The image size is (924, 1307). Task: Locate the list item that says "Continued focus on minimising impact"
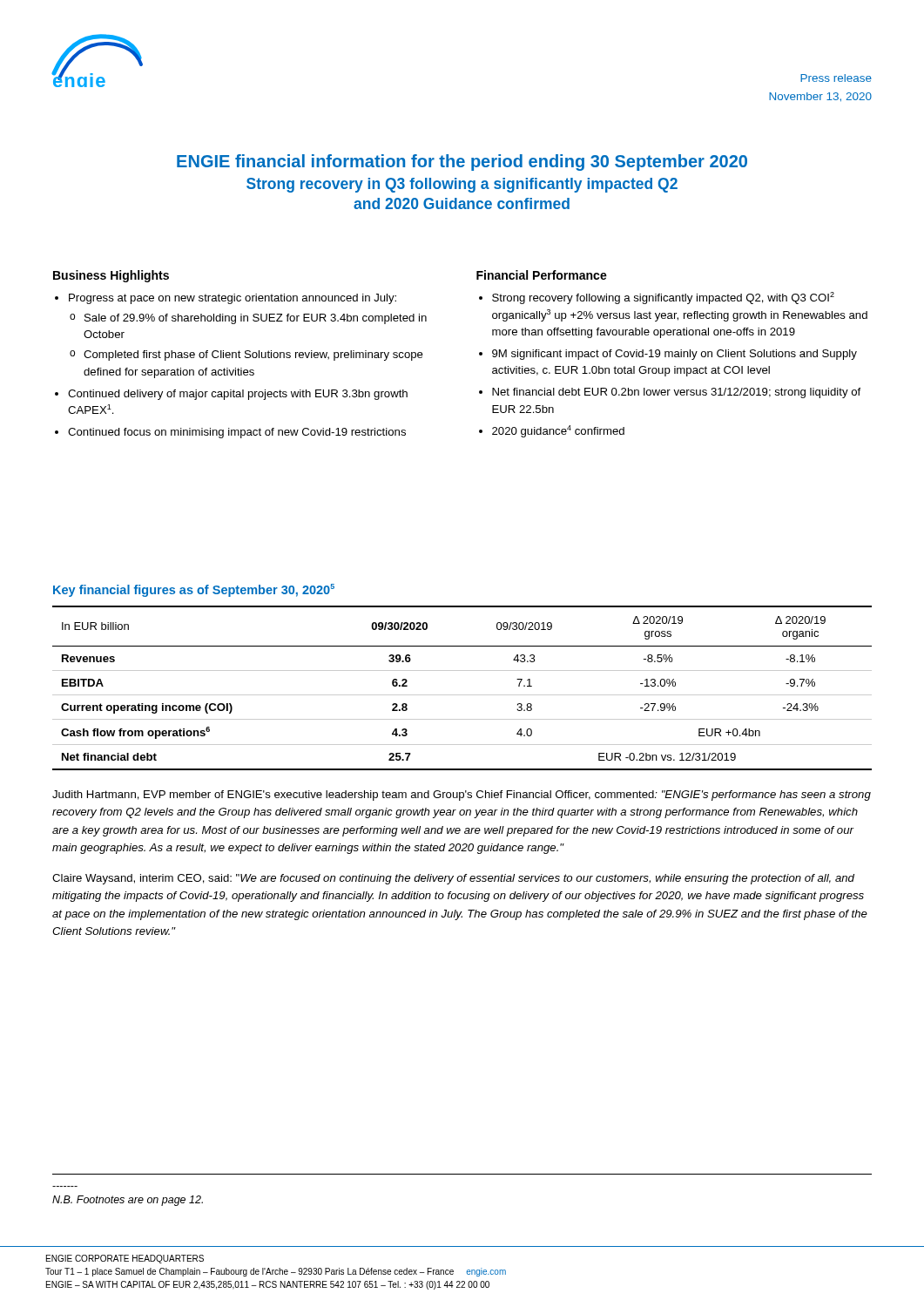tap(237, 432)
